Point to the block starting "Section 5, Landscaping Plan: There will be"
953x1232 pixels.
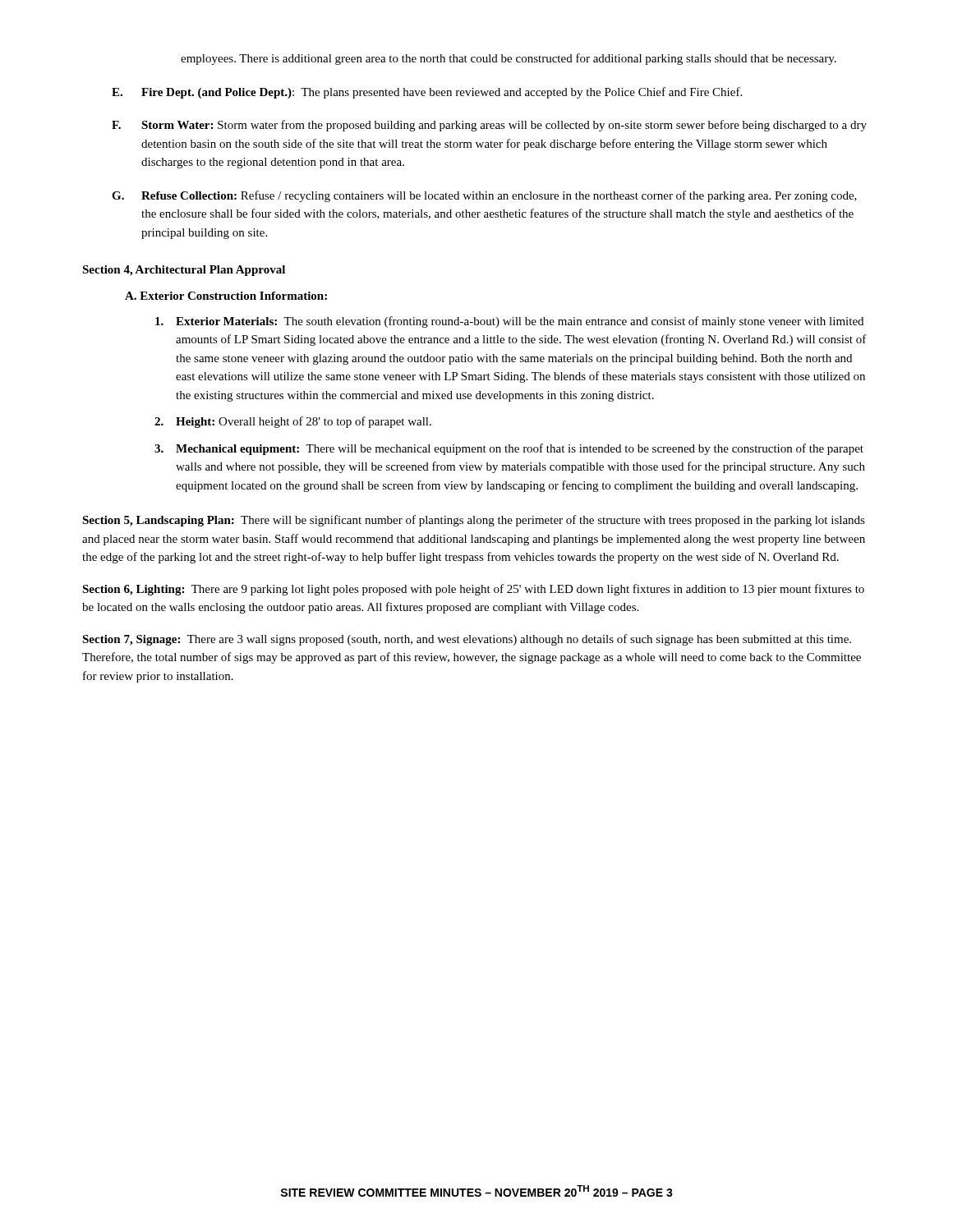pyautogui.click(x=476, y=539)
